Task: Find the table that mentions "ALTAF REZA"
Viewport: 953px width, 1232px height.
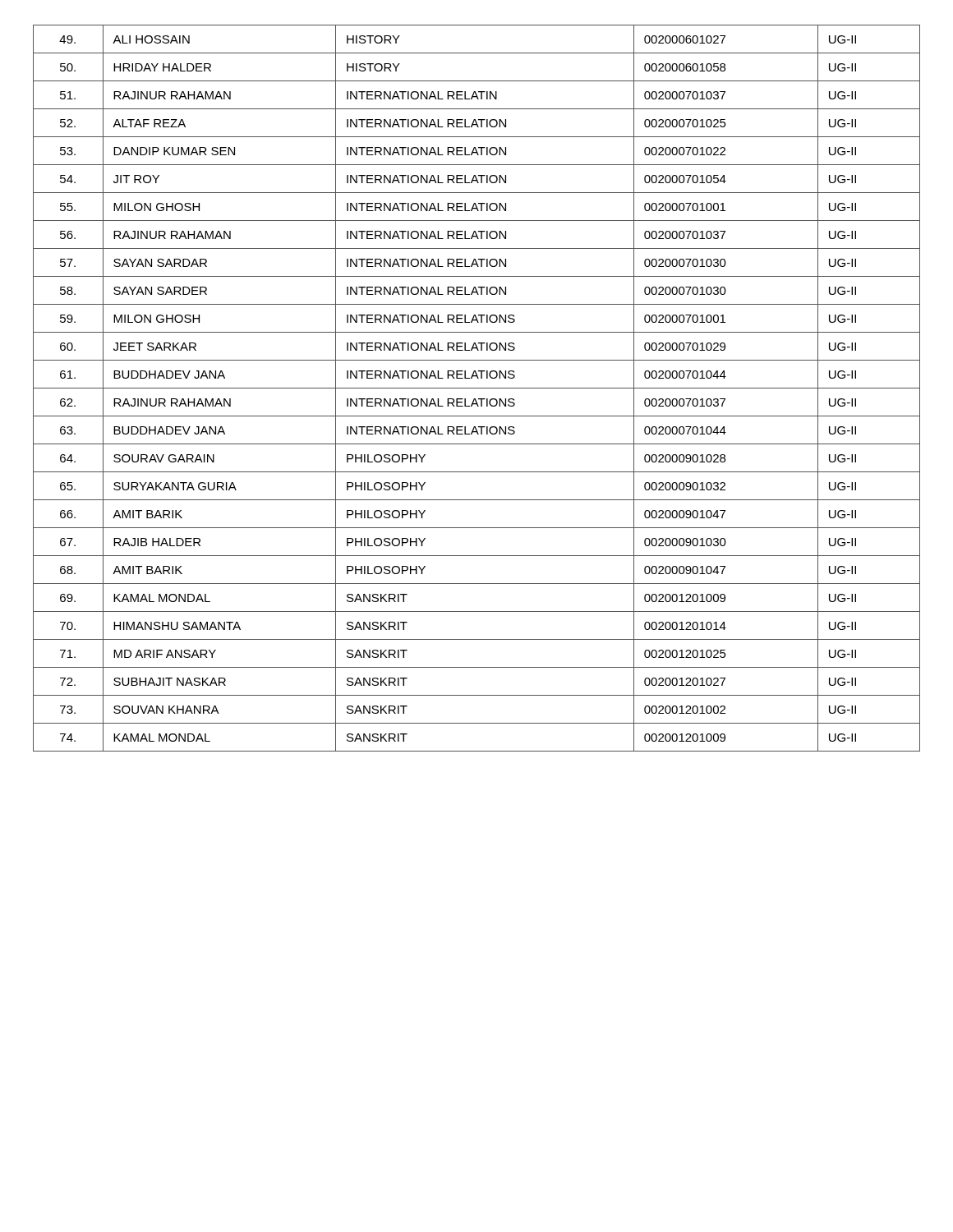Action: click(x=476, y=388)
